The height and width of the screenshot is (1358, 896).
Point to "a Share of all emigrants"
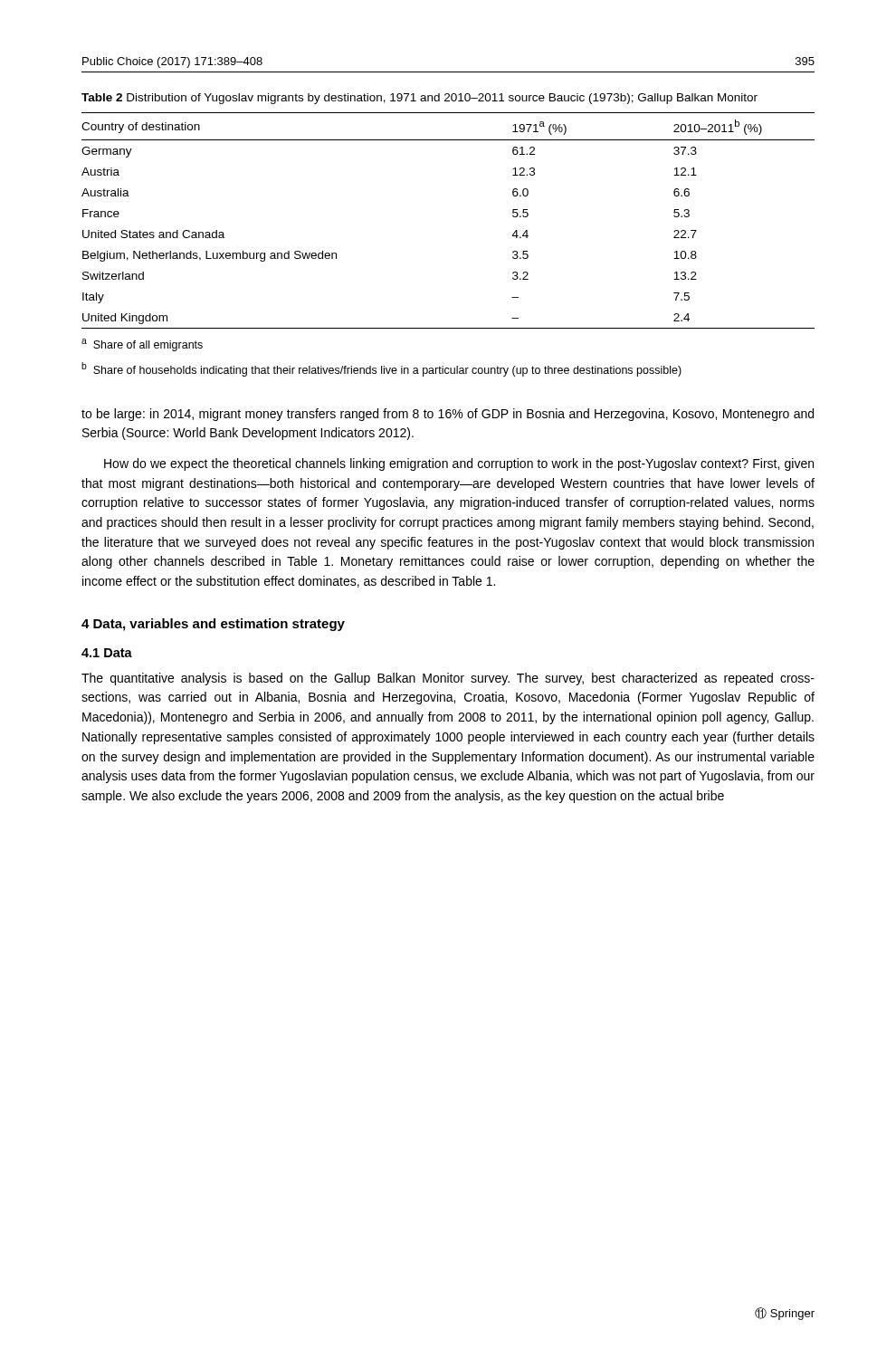(142, 343)
